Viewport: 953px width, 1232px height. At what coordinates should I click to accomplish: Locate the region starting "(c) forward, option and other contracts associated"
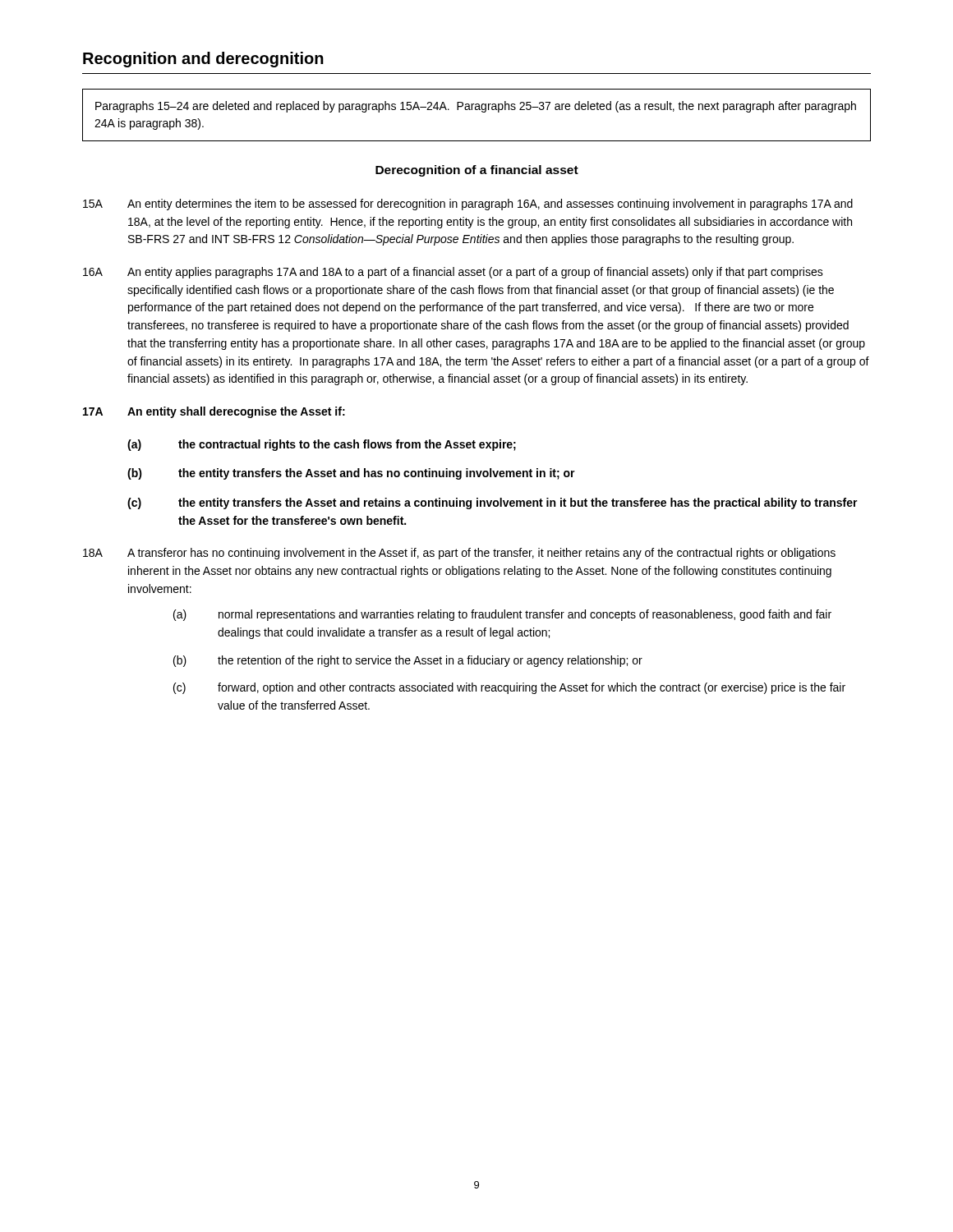tap(522, 697)
